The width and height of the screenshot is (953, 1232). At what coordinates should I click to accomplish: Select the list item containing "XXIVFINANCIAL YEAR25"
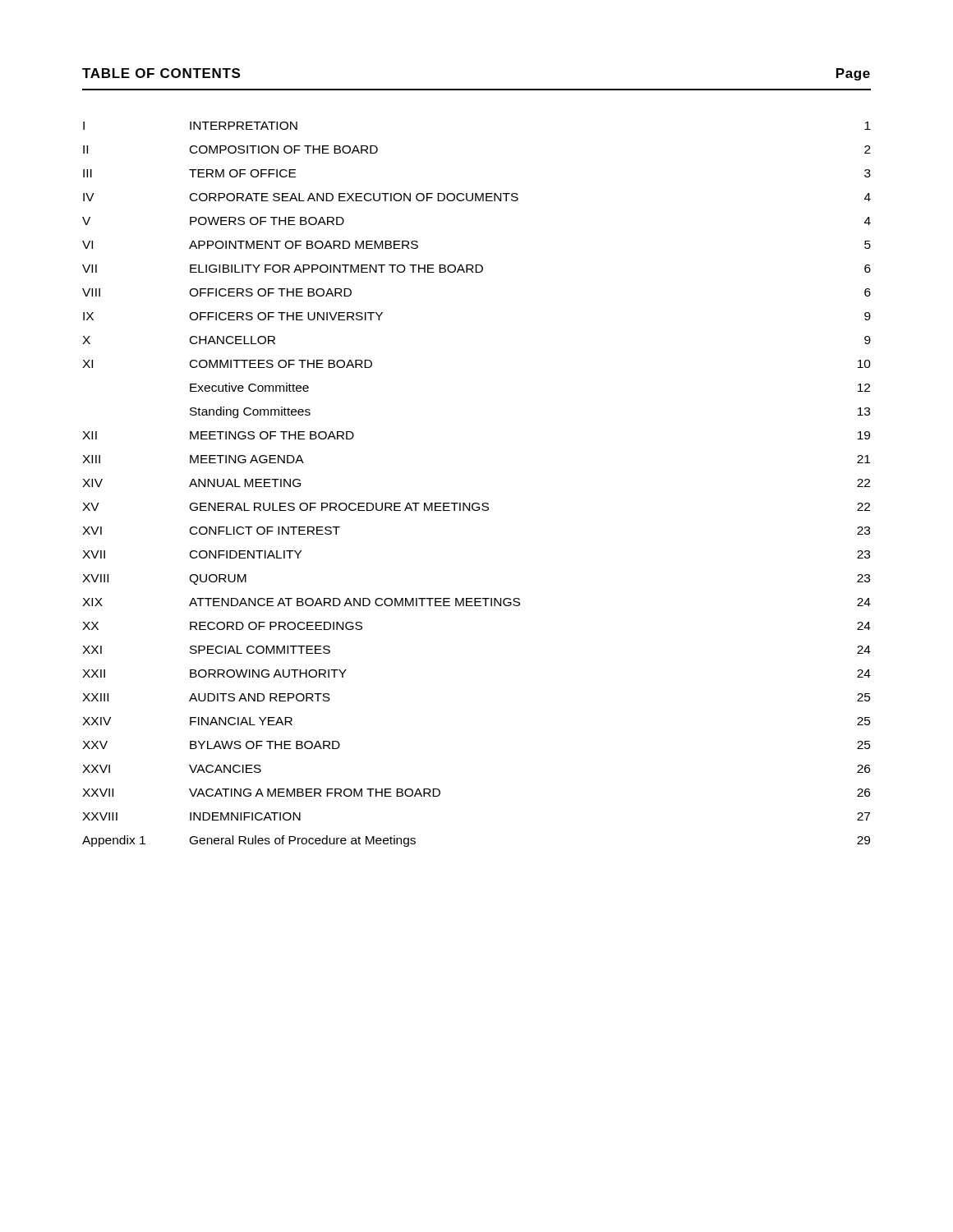pos(95,721)
